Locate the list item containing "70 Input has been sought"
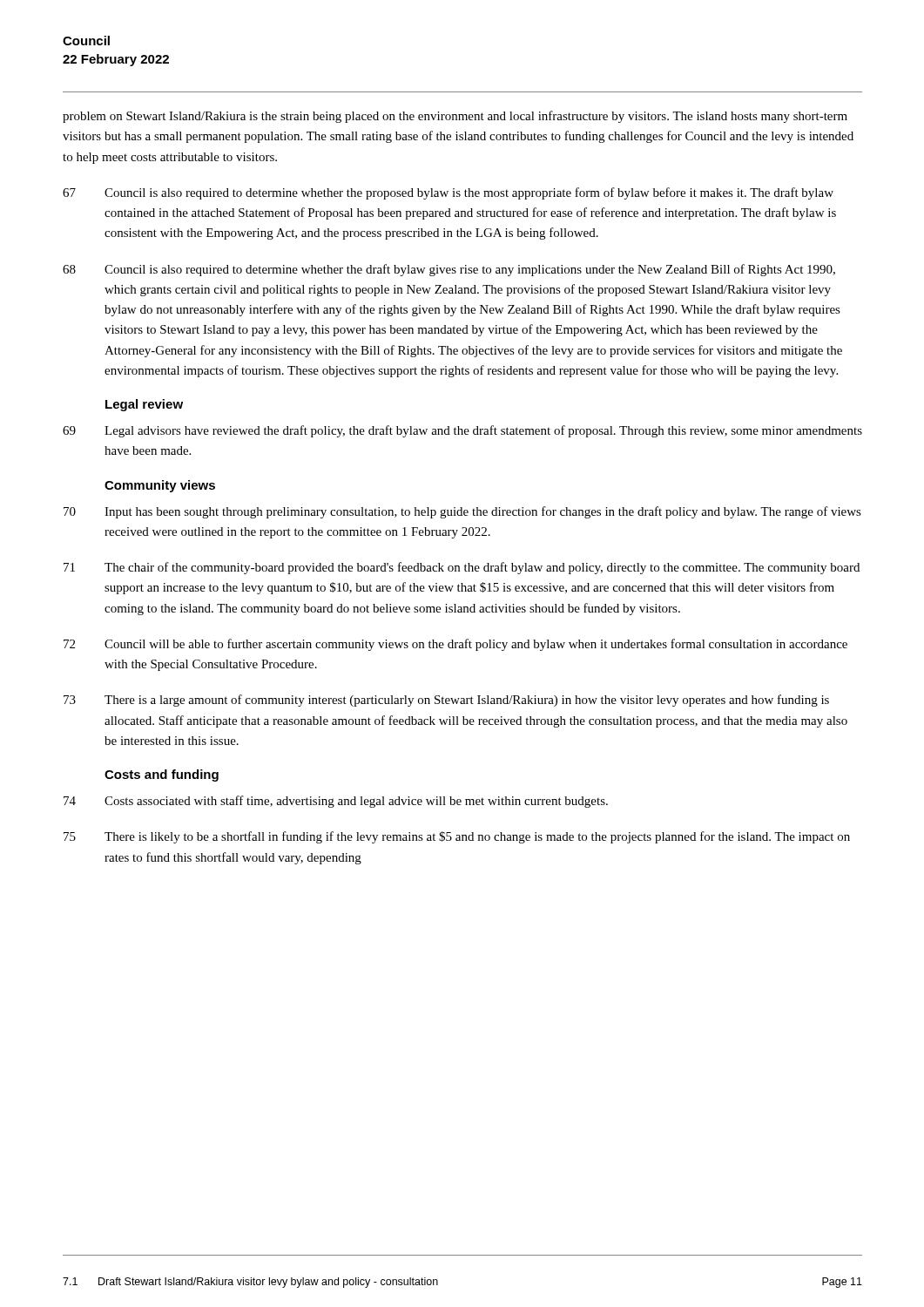The image size is (924, 1307). click(x=462, y=522)
